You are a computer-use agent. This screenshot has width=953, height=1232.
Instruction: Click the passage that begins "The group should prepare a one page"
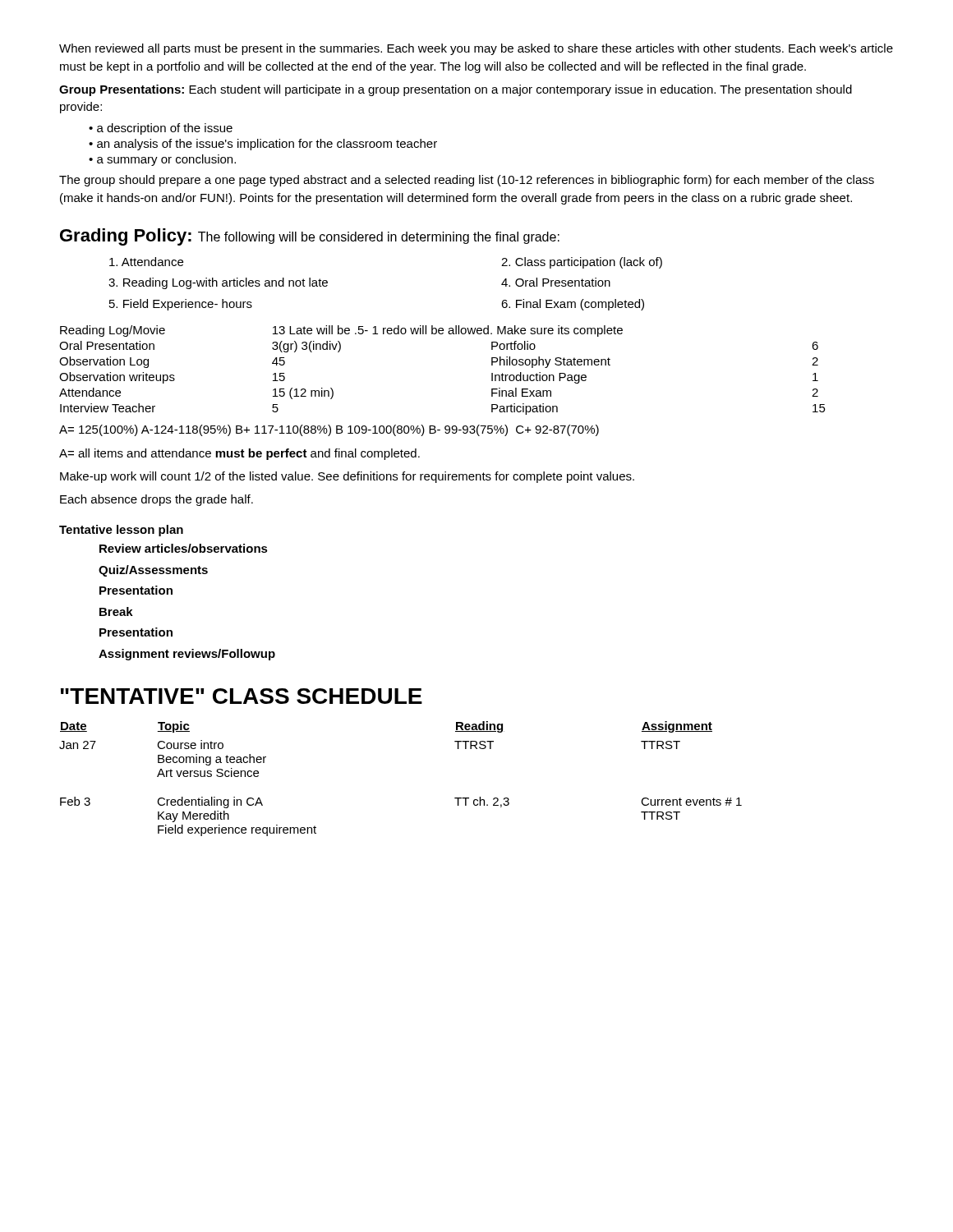coord(467,188)
